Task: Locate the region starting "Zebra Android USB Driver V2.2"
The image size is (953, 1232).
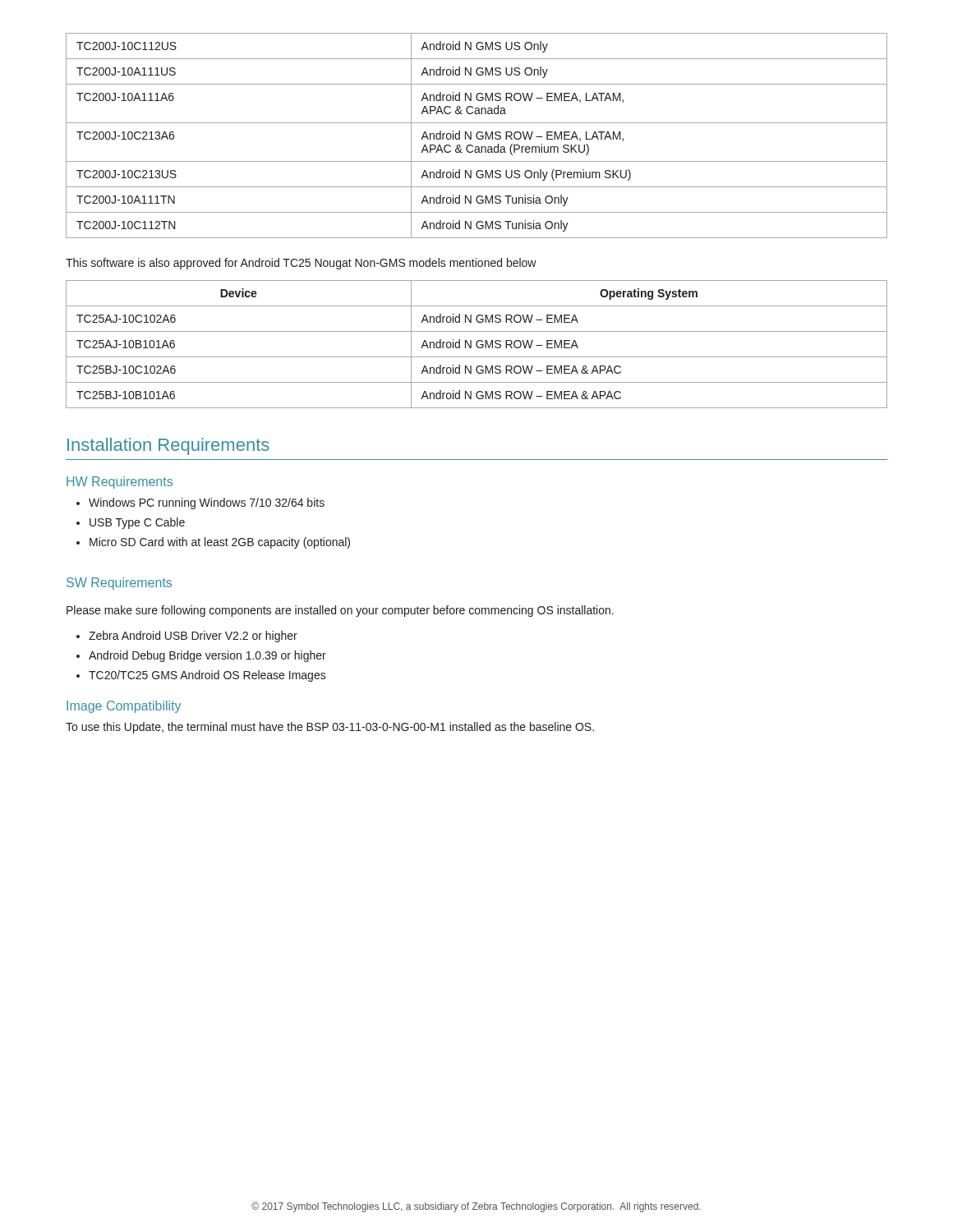Action: click(x=193, y=636)
